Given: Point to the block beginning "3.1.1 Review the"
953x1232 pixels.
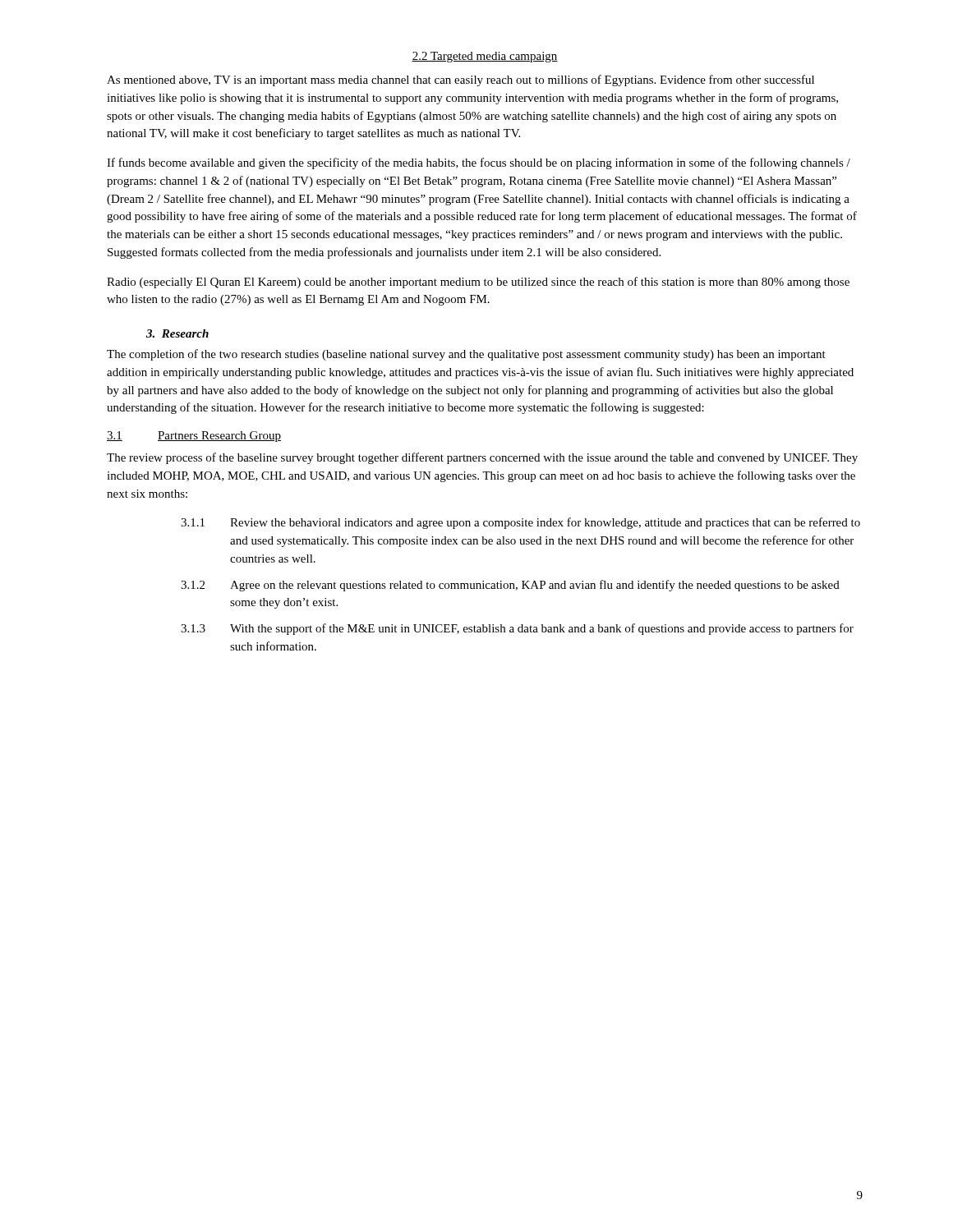Looking at the screenshot, I should click(522, 541).
